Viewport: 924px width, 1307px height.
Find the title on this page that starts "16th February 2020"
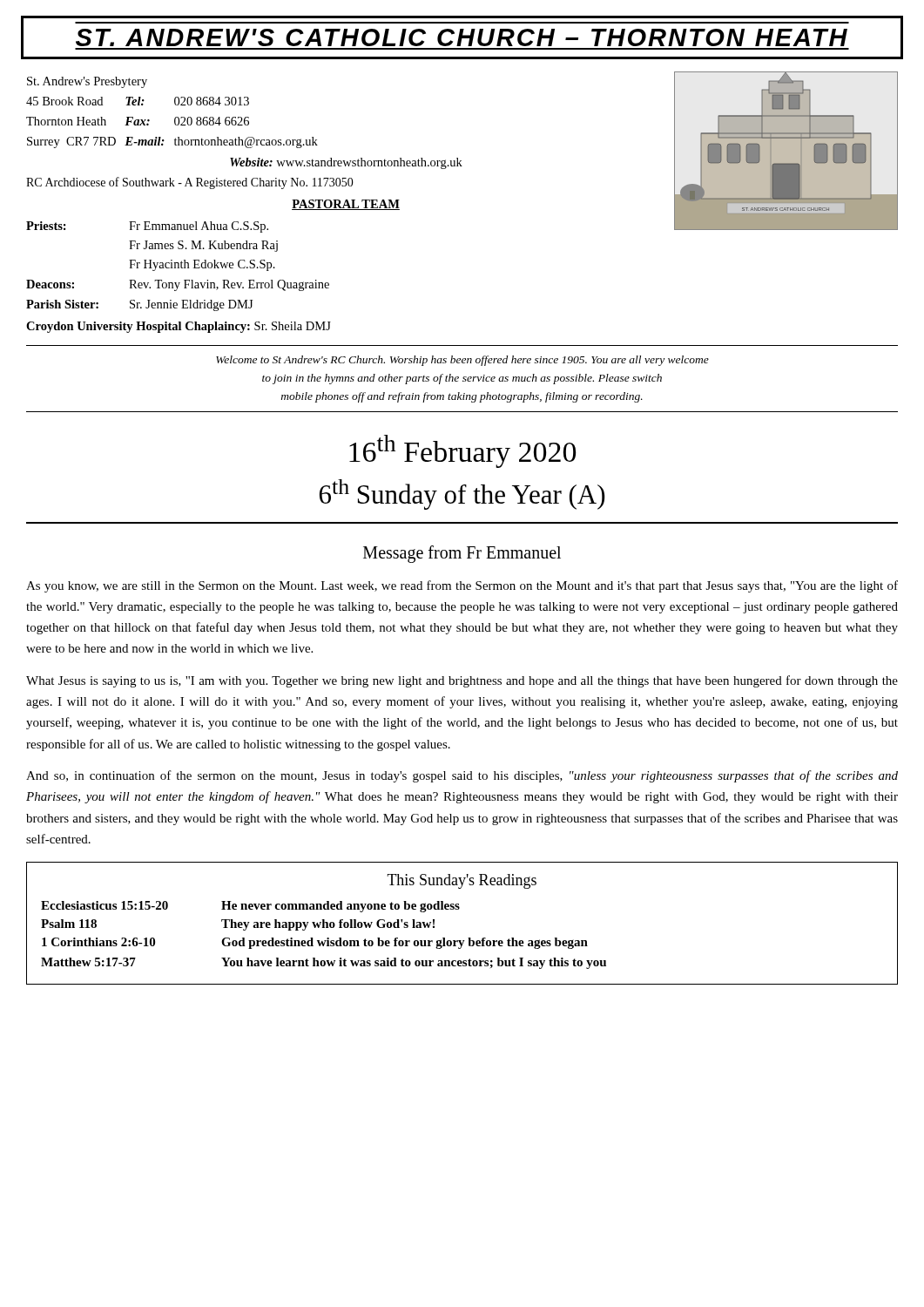tap(462, 471)
